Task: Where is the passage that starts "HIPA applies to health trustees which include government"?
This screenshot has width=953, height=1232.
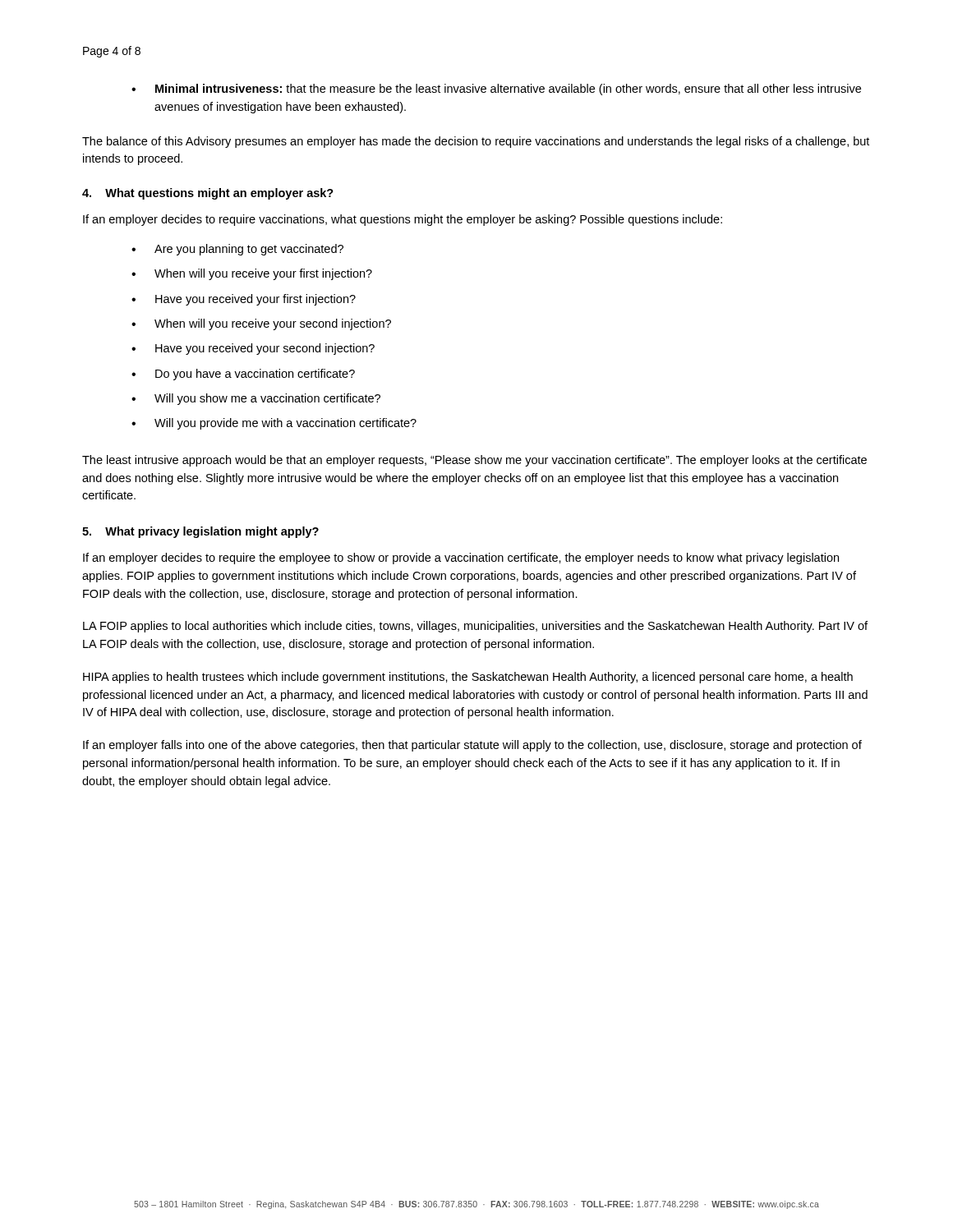Action: 475,695
